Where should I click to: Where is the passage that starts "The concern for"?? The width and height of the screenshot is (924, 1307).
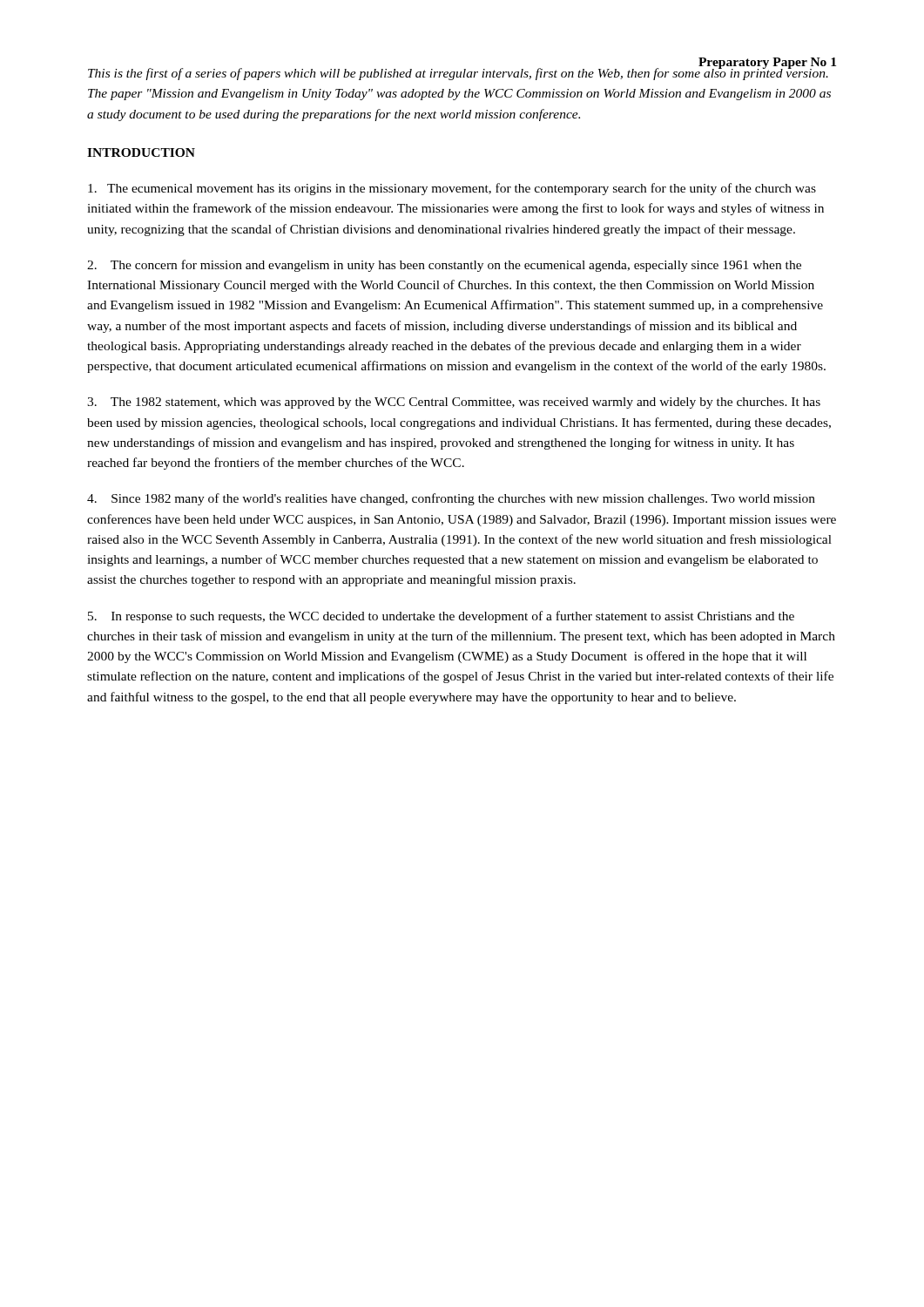pos(457,315)
